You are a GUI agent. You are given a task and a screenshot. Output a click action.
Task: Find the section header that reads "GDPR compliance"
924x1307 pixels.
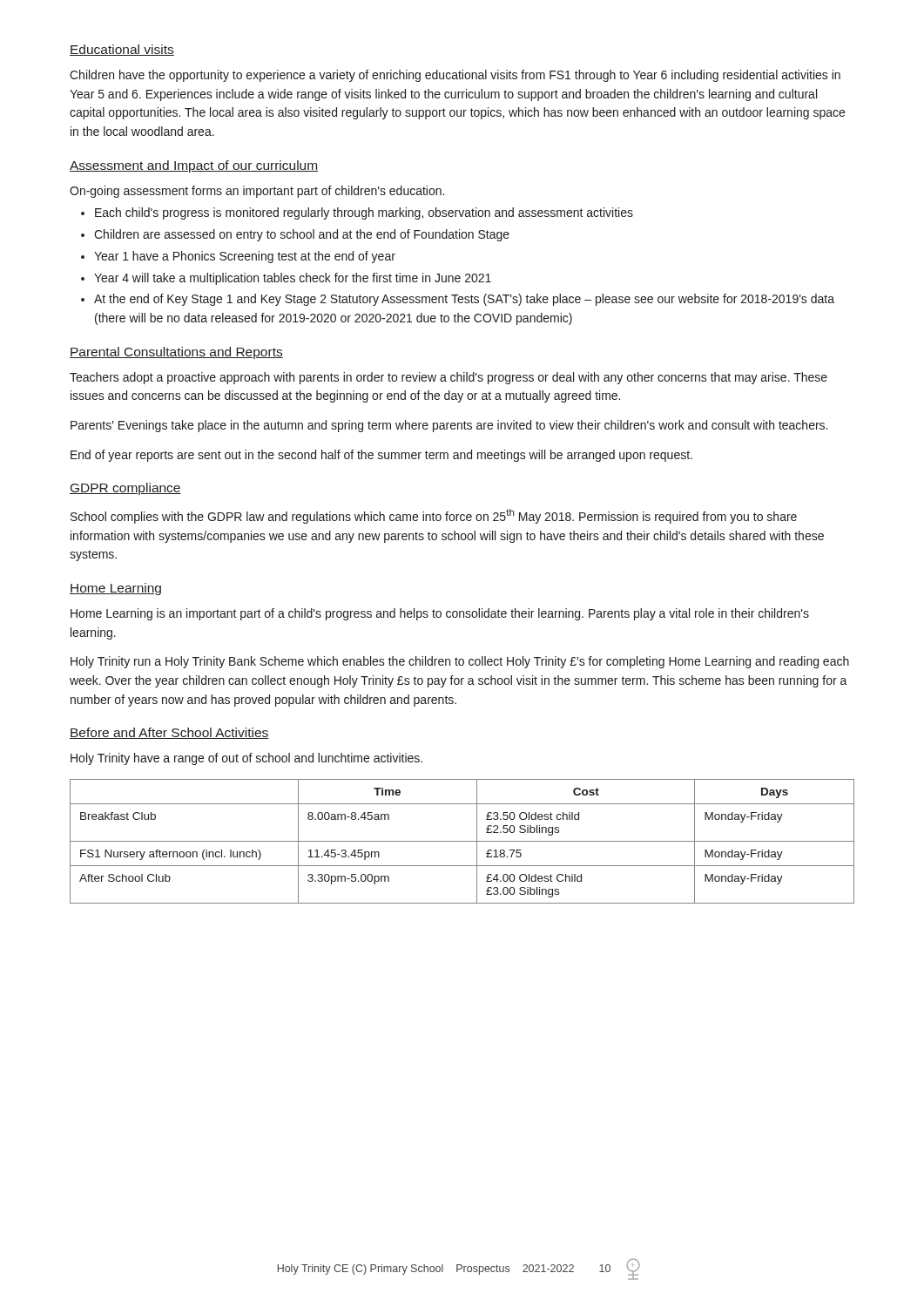[x=125, y=488]
